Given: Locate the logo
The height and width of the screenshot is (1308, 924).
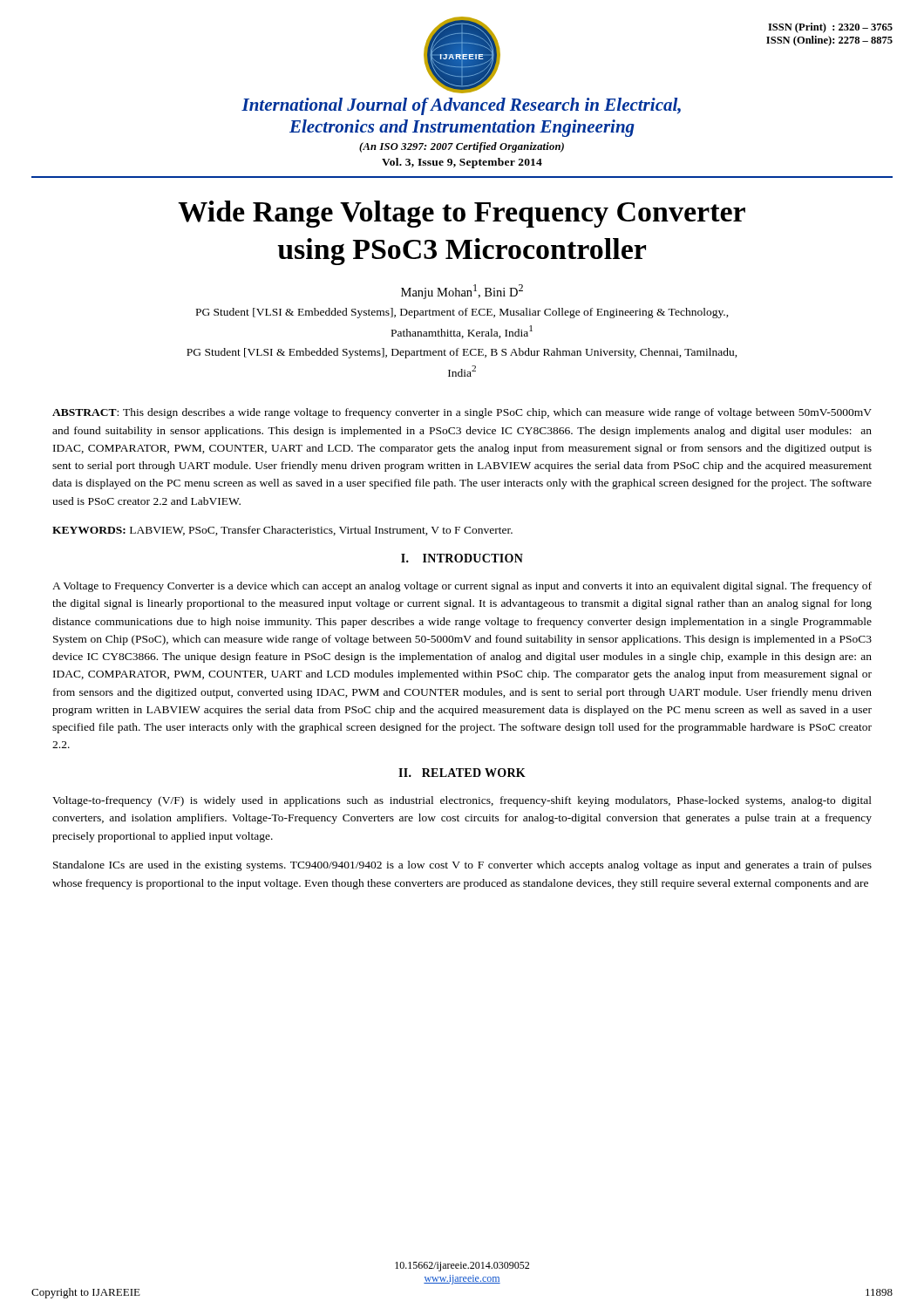Looking at the screenshot, I should pos(462,55).
